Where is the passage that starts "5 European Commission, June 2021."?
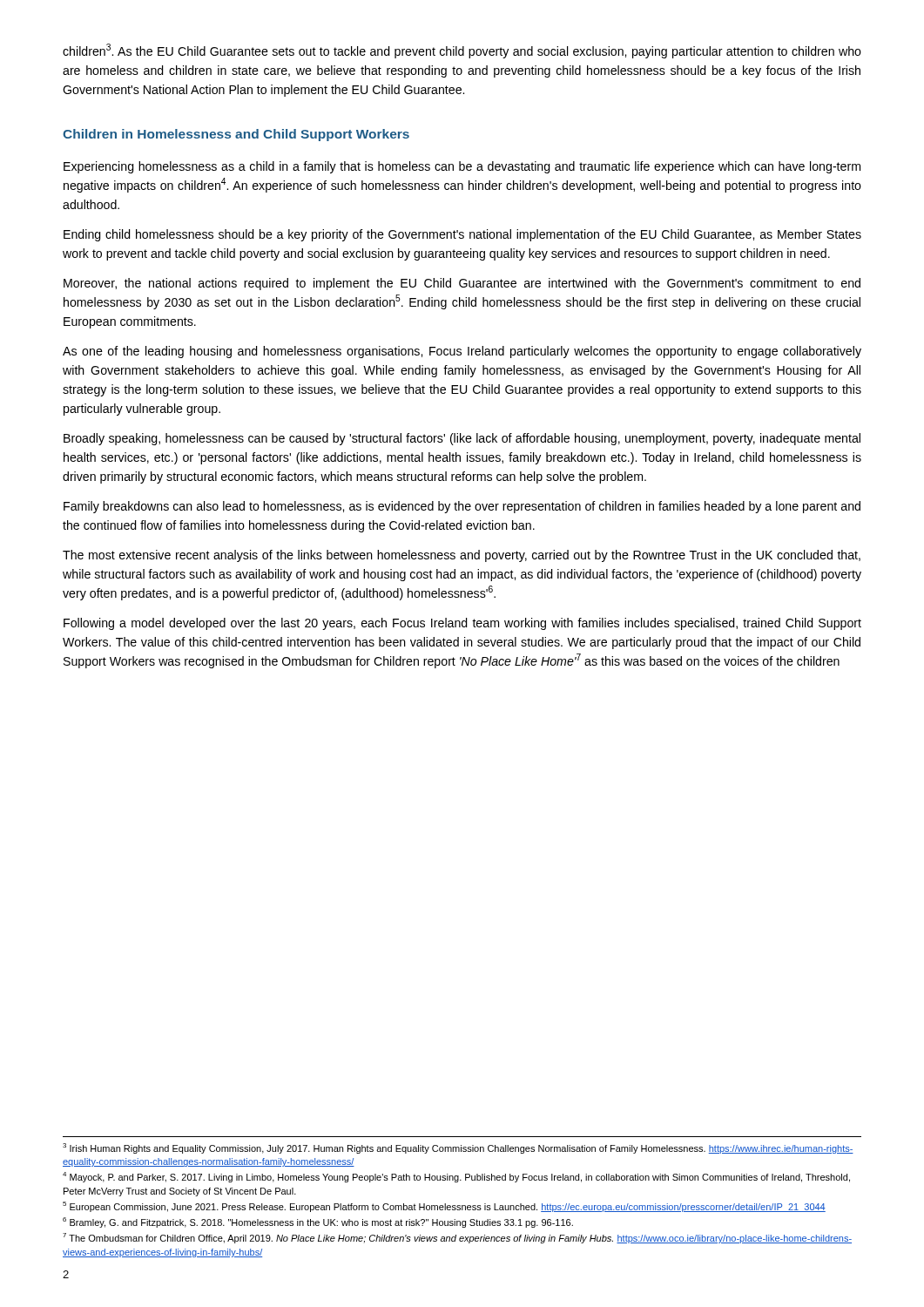 point(462,1208)
